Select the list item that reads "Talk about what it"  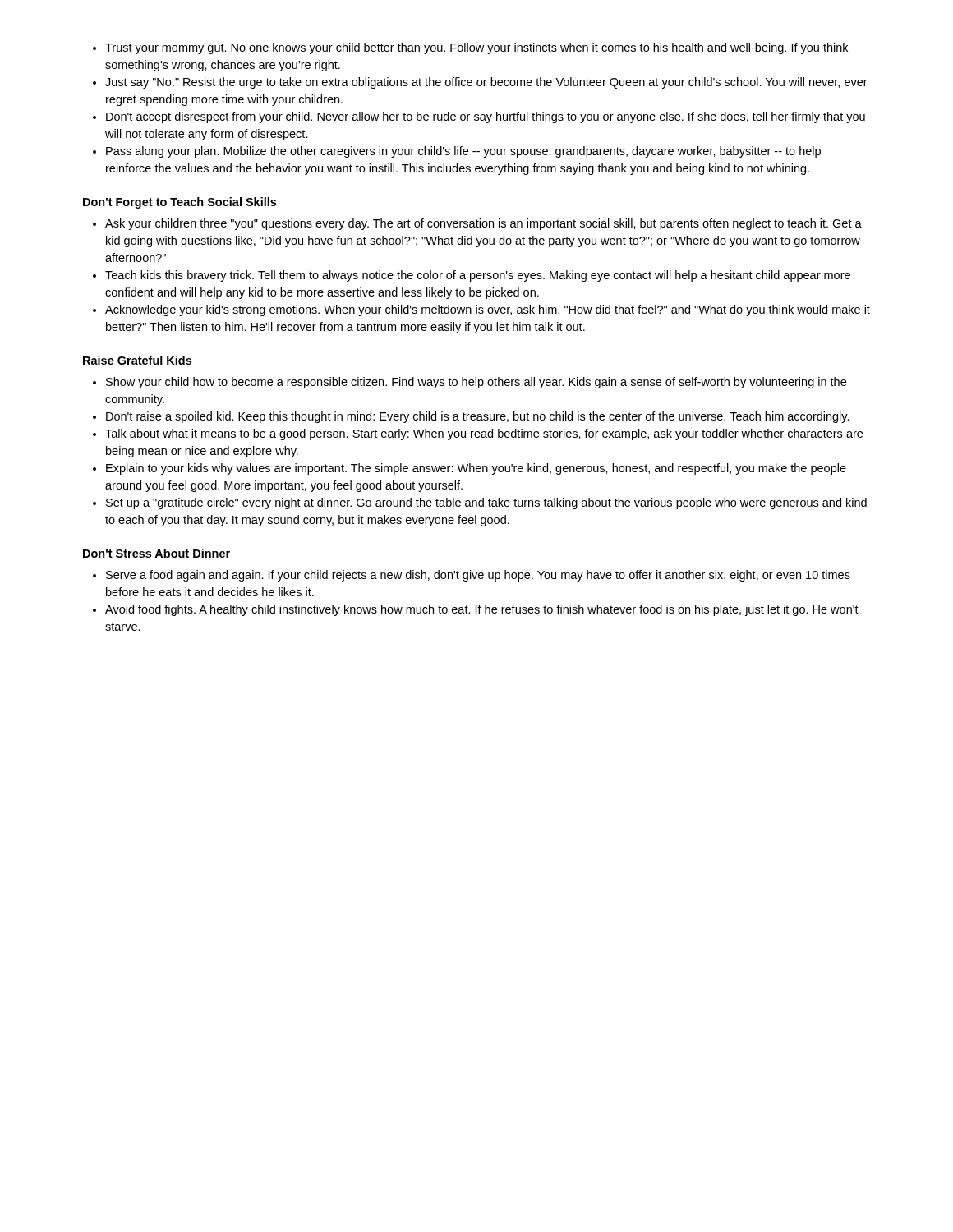(x=488, y=443)
